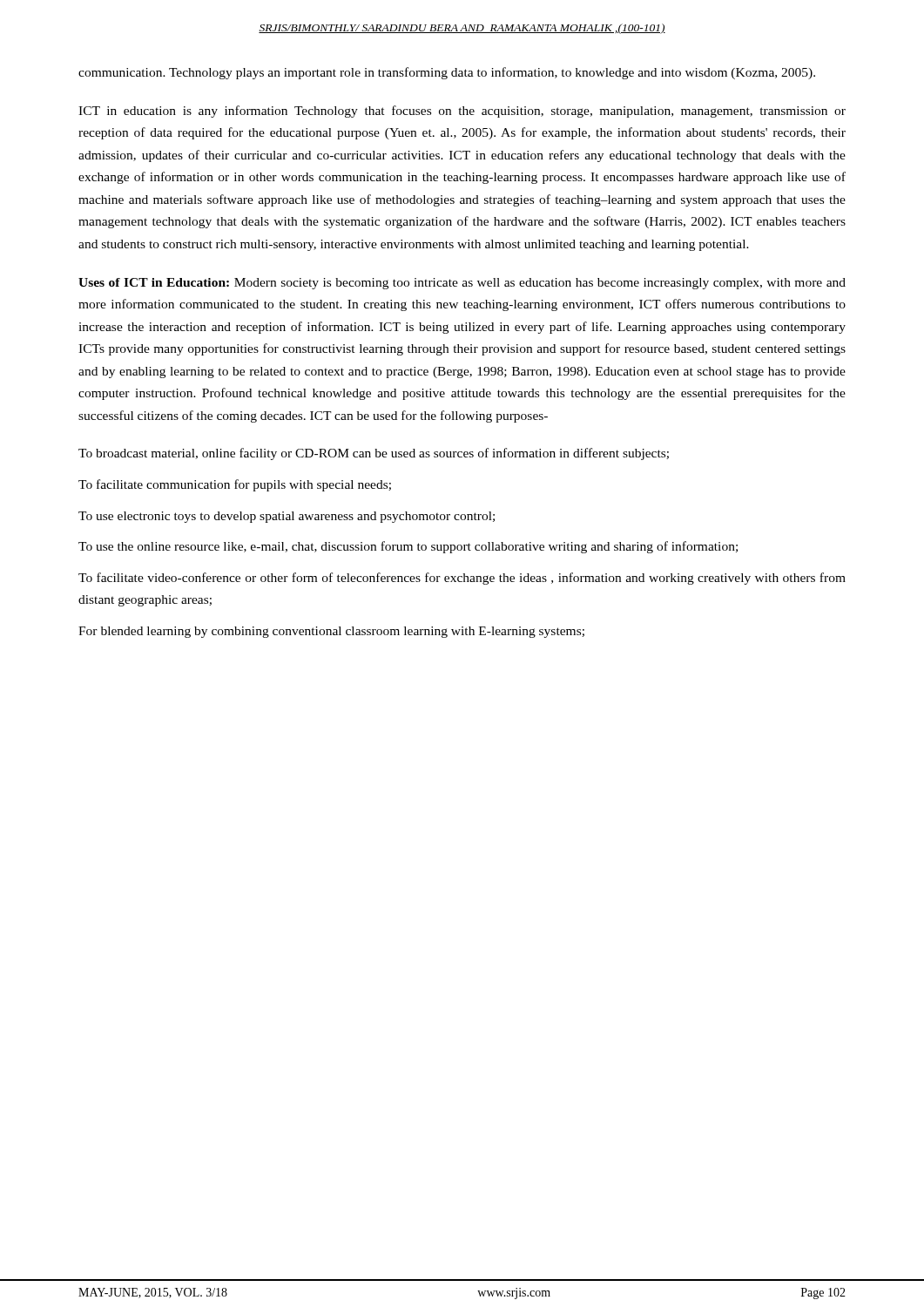Locate the list item that reads "To broadcast material,"
Viewport: 924px width, 1307px height.
pos(462,453)
